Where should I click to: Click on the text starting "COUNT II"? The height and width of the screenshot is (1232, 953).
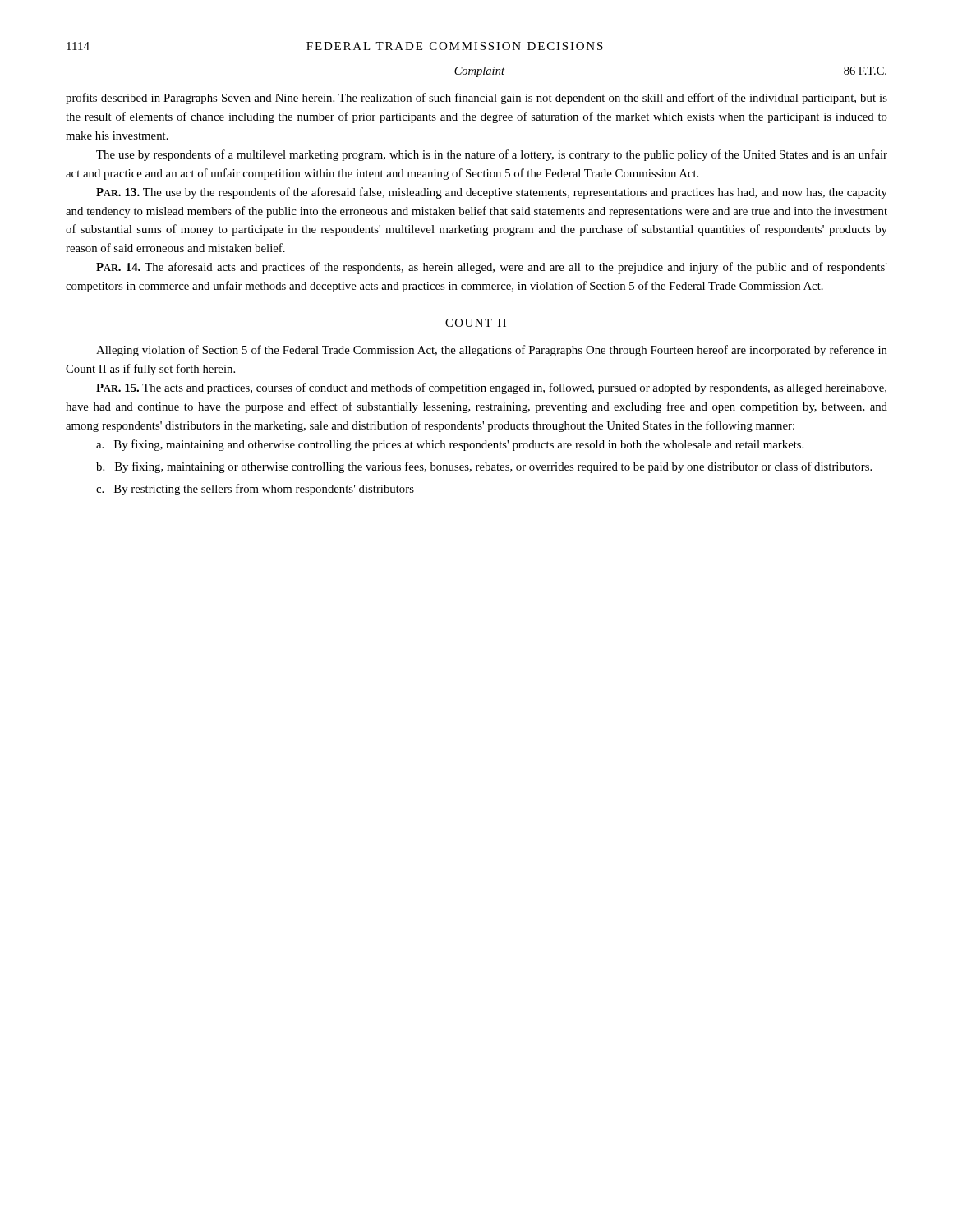(476, 323)
